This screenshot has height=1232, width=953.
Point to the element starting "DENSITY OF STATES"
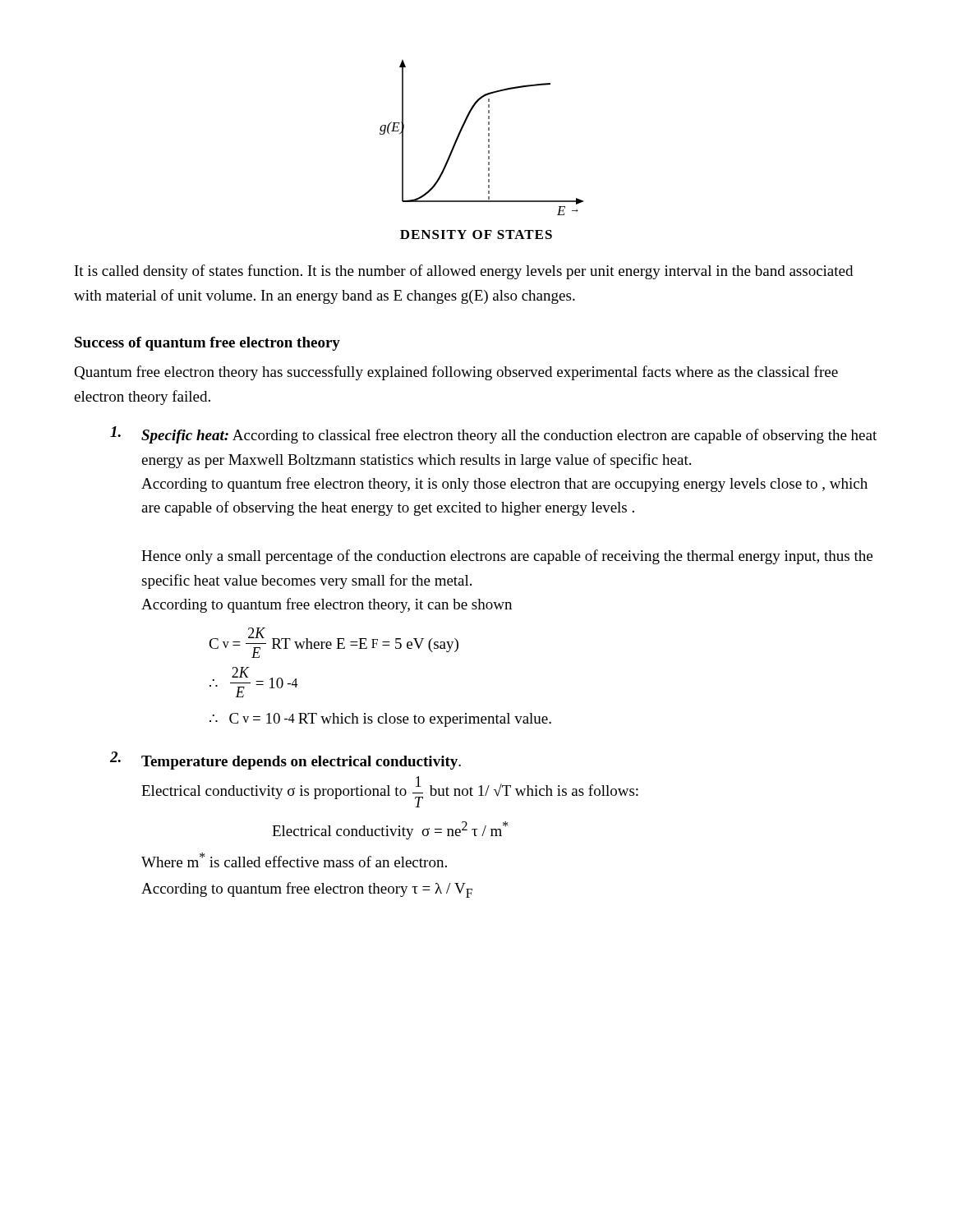point(476,235)
